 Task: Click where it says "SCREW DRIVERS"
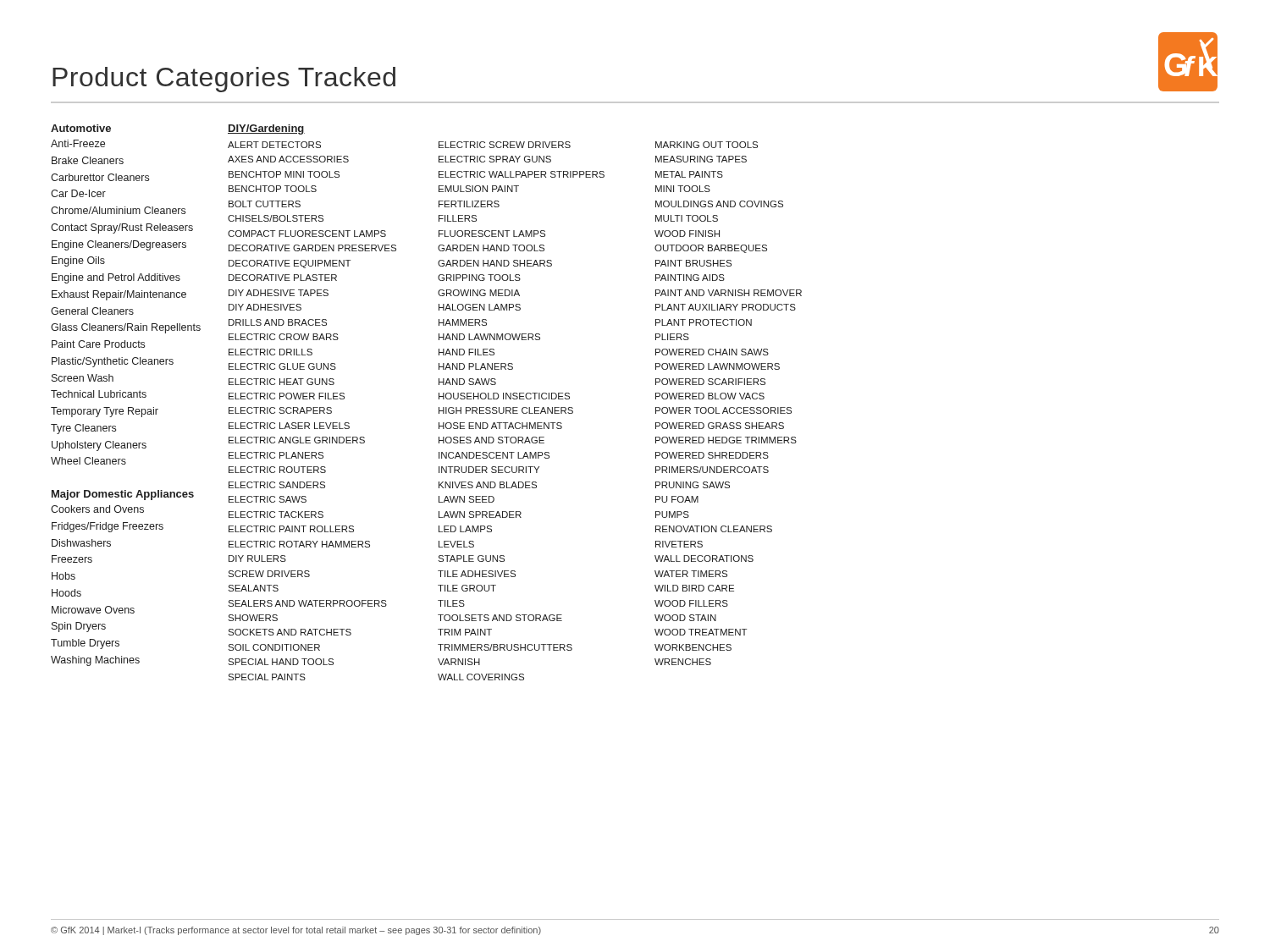point(269,573)
